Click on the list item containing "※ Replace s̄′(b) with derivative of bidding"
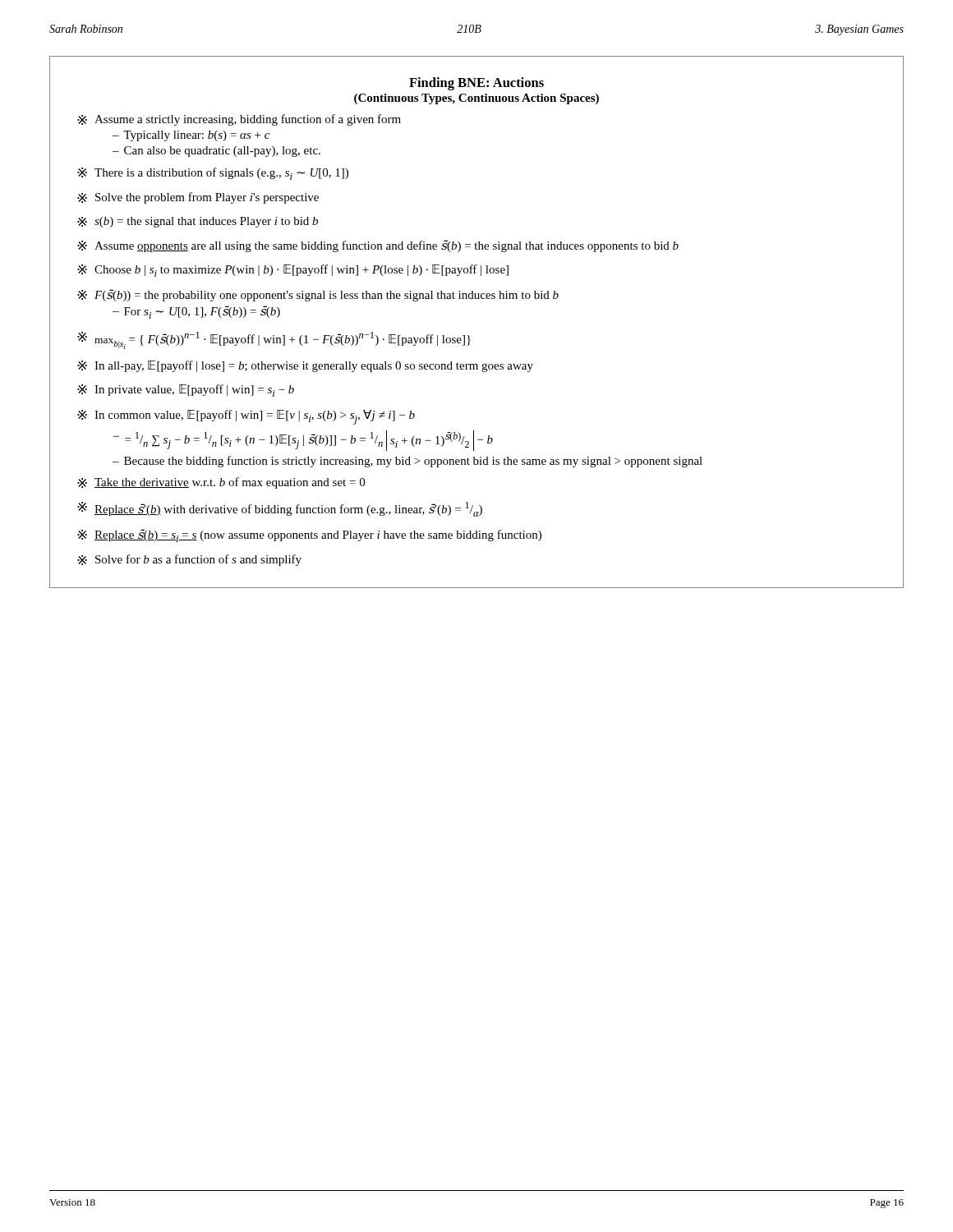The height and width of the screenshot is (1232, 953). coord(476,510)
